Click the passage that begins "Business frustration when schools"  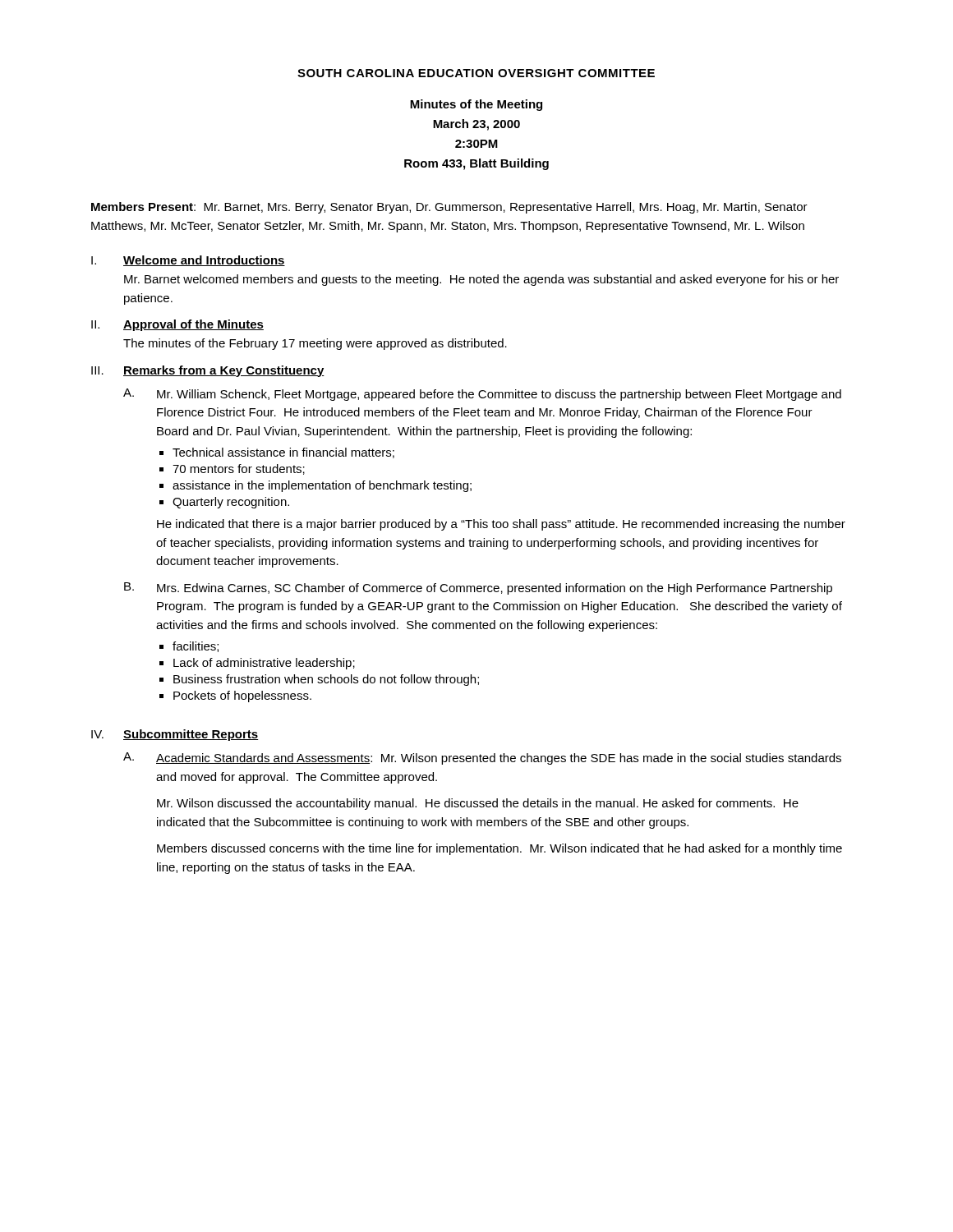click(x=326, y=679)
